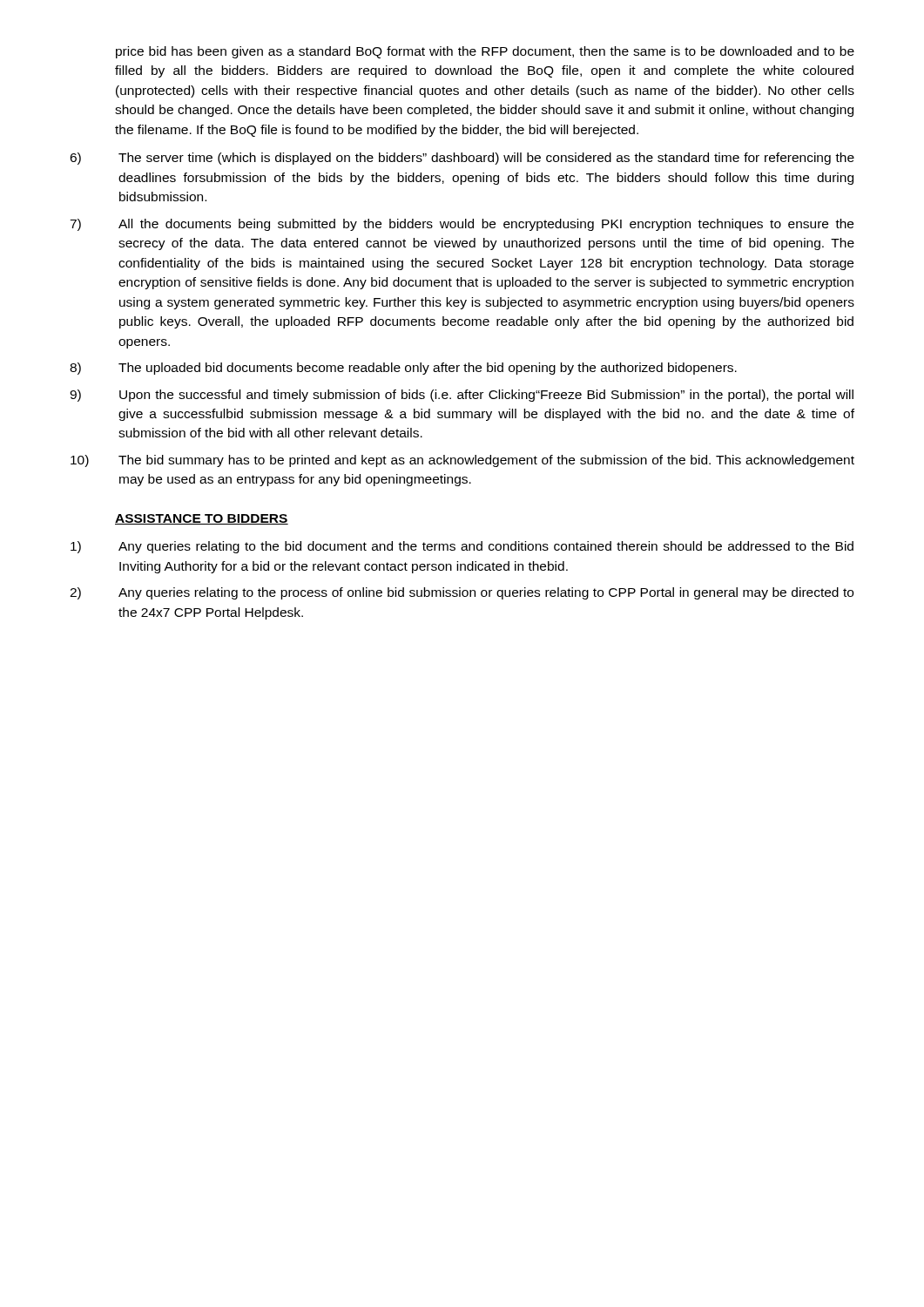Click the passage that begins "7) All the documents"
This screenshot has width=924, height=1307.
(462, 283)
